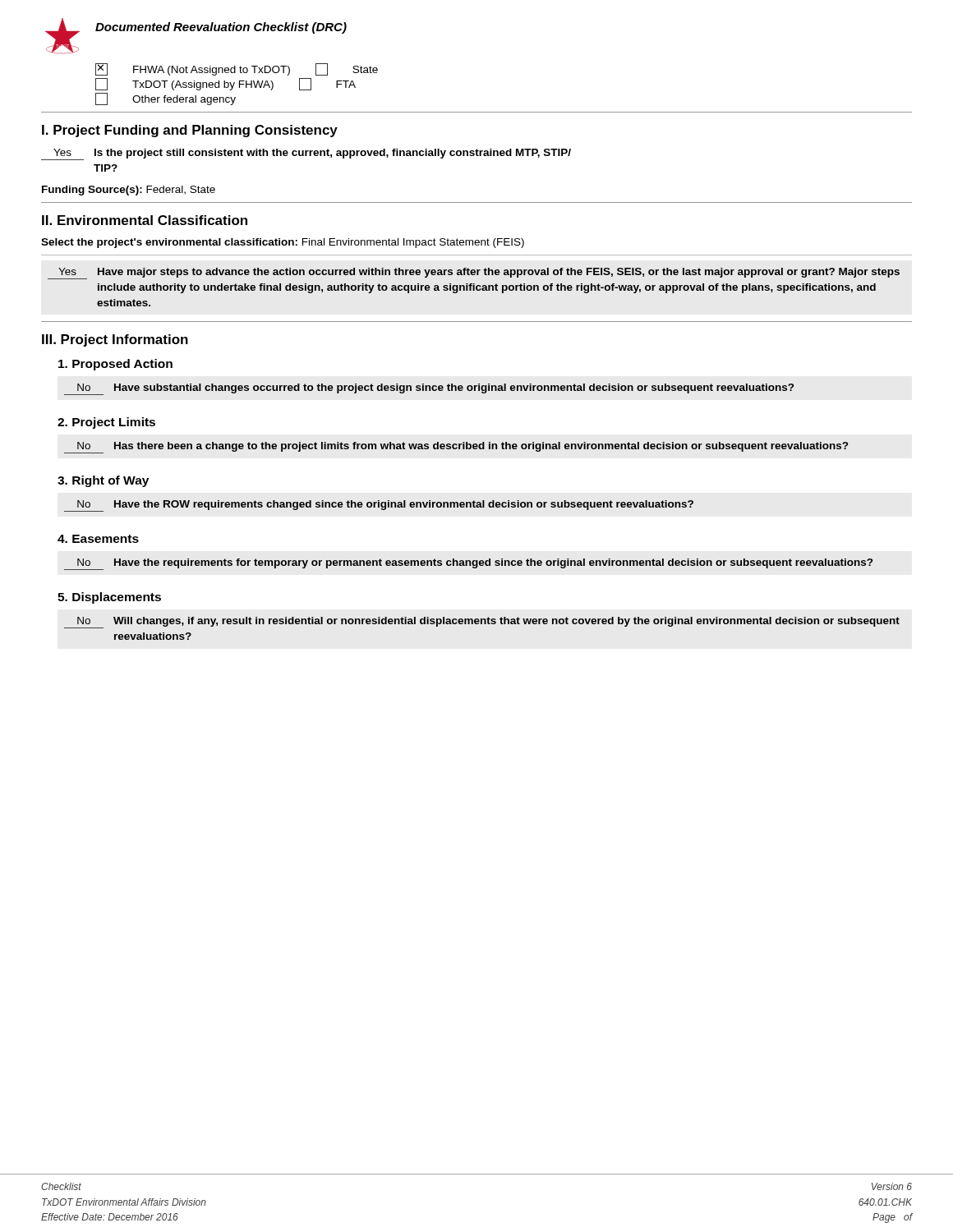
Task: Point to the text starting "3. Right of Way"
Action: coord(103,481)
